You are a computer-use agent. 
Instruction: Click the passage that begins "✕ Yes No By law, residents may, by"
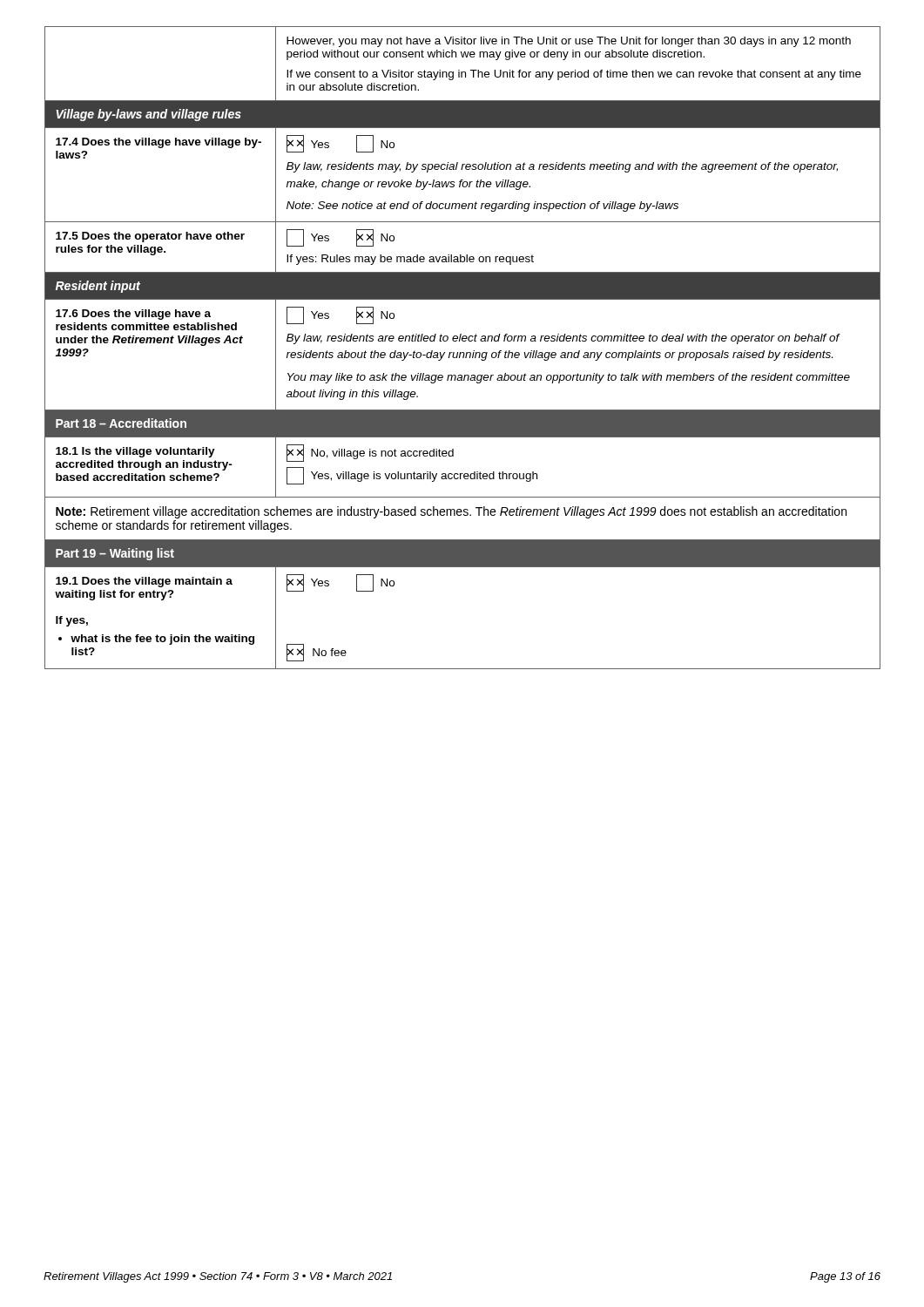(577, 175)
